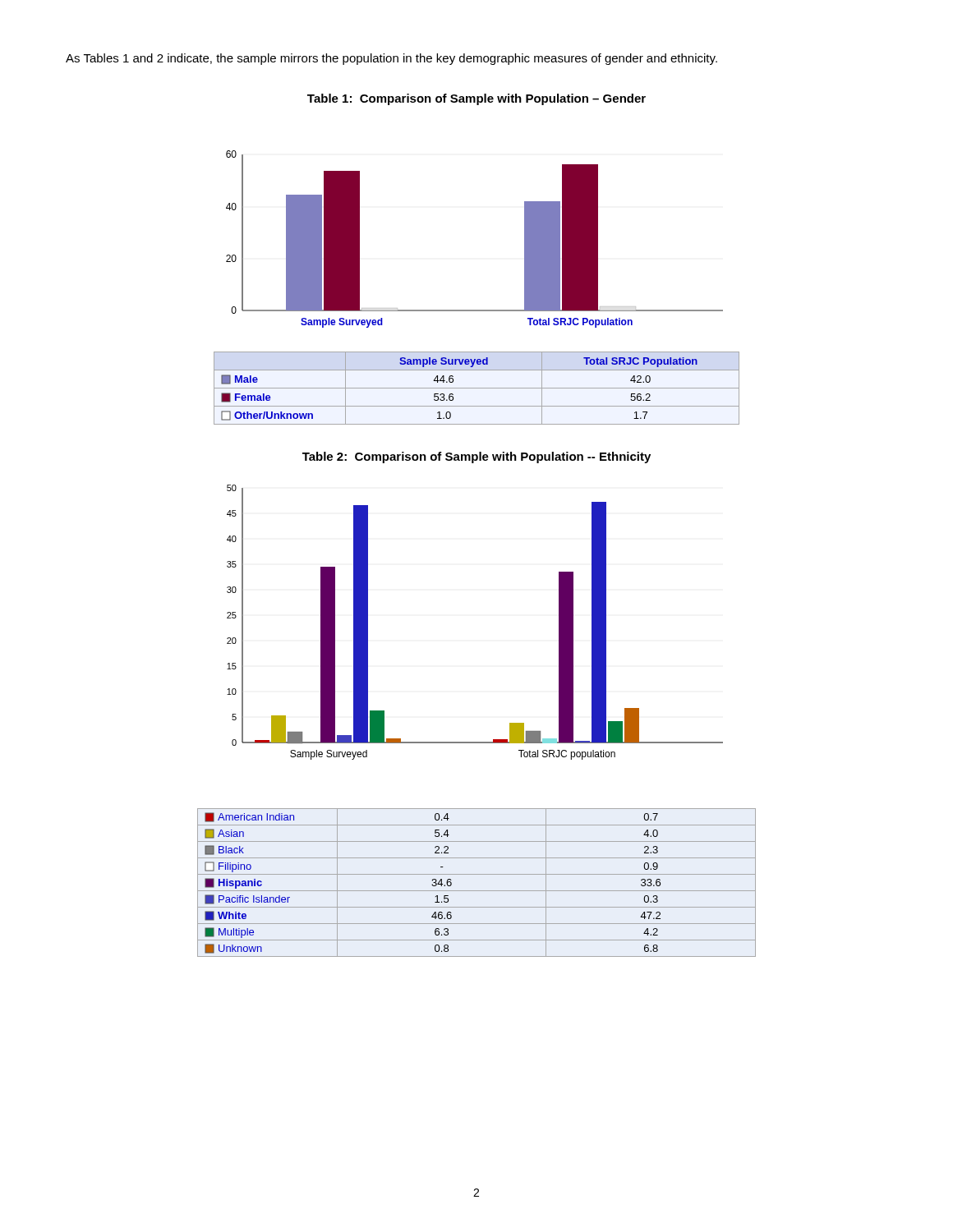Select the table that reads "Sample Surveyed"
This screenshot has height=1232, width=953.
(x=476, y=388)
